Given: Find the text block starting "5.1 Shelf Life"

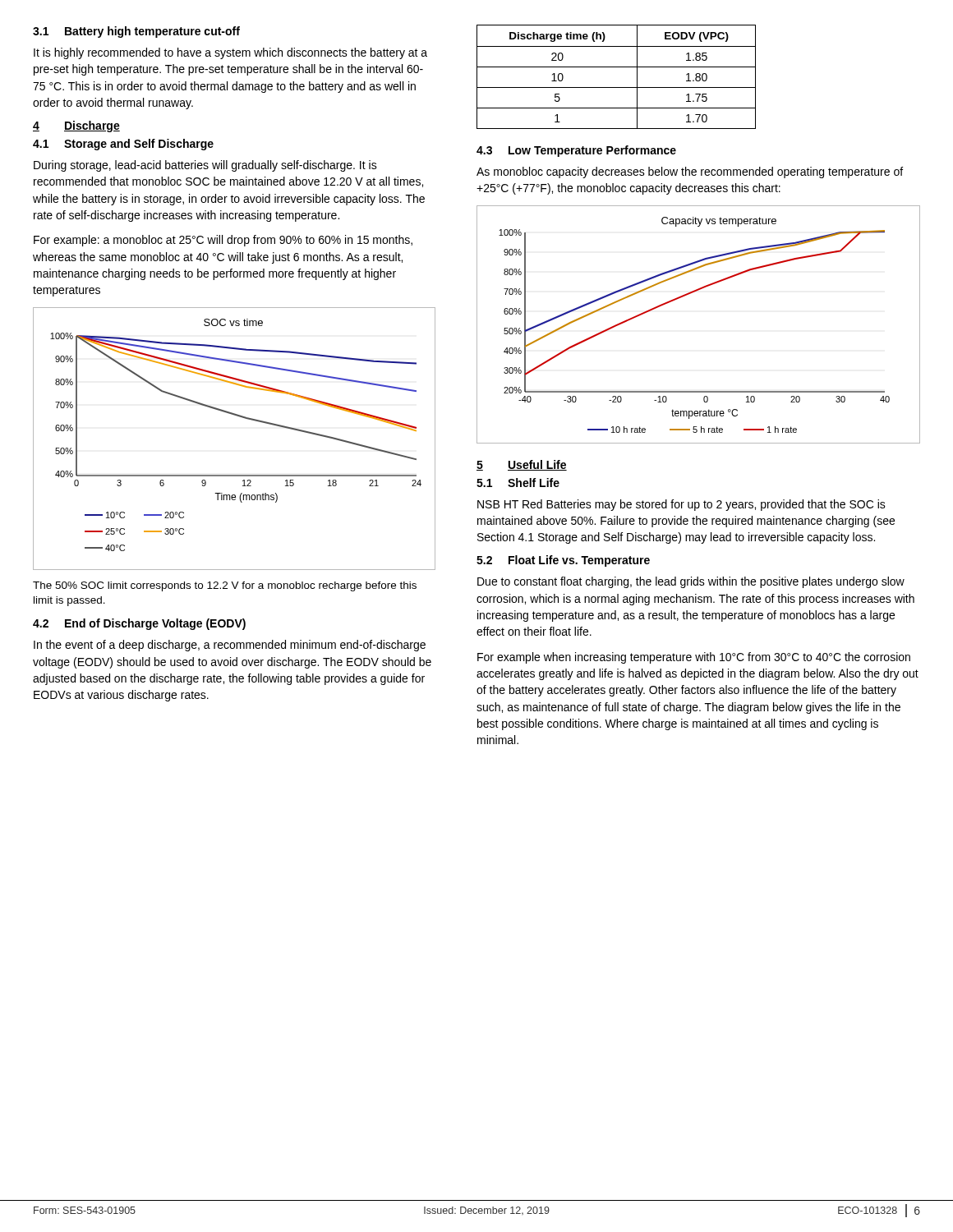Looking at the screenshot, I should [x=518, y=483].
